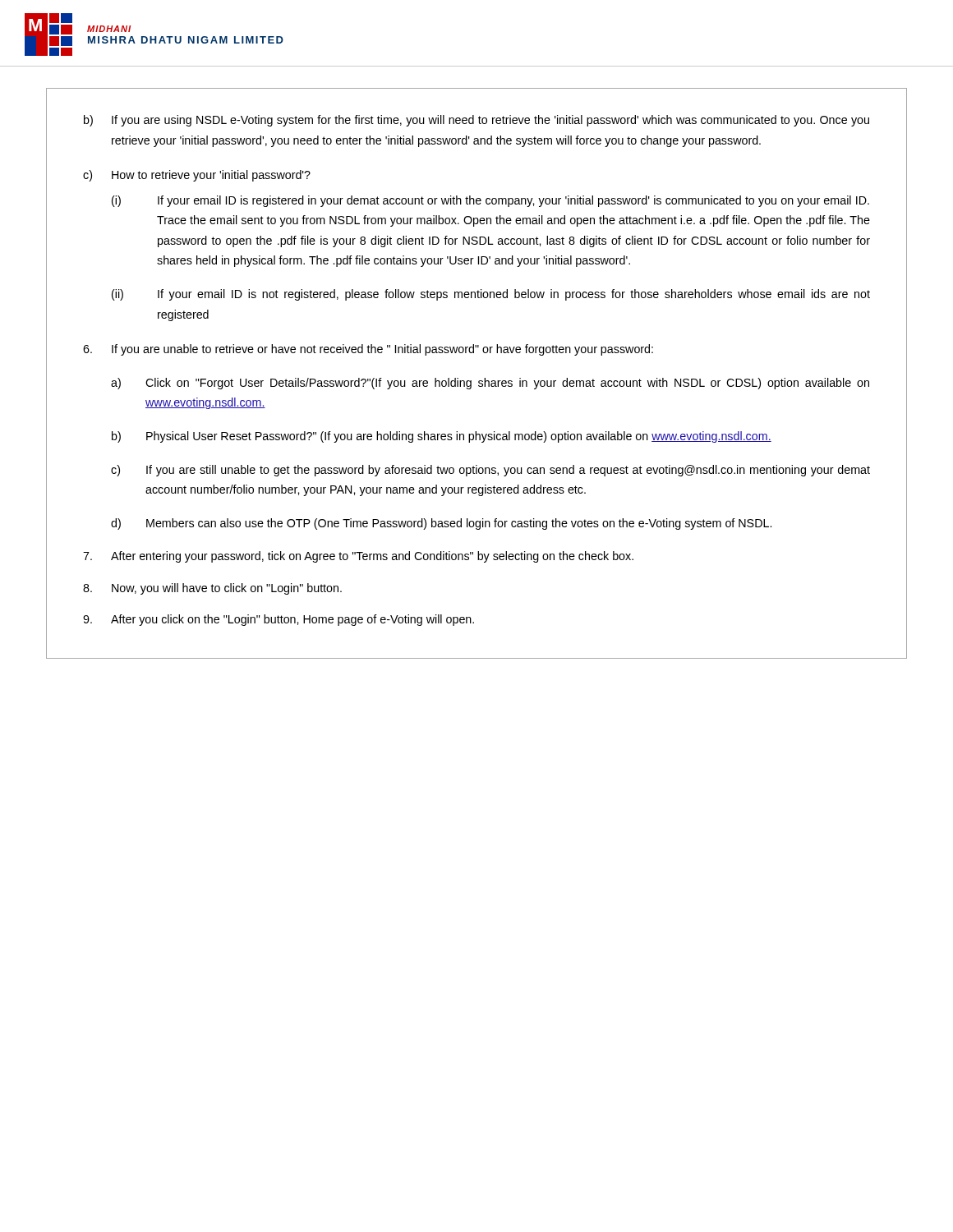Click on the list item with the text "b) If you are using NSDL"

point(476,130)
